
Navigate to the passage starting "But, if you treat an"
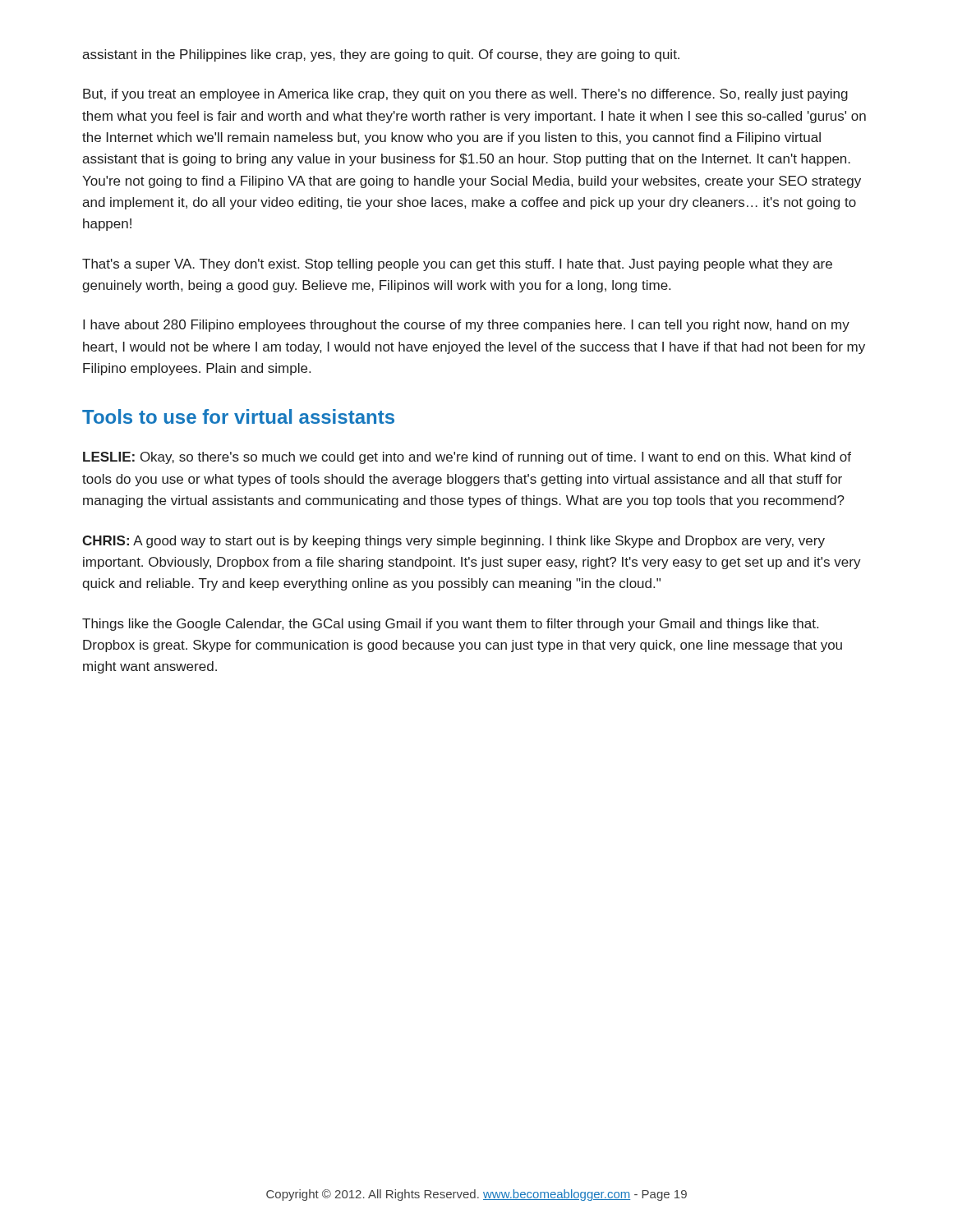[474, 159]
